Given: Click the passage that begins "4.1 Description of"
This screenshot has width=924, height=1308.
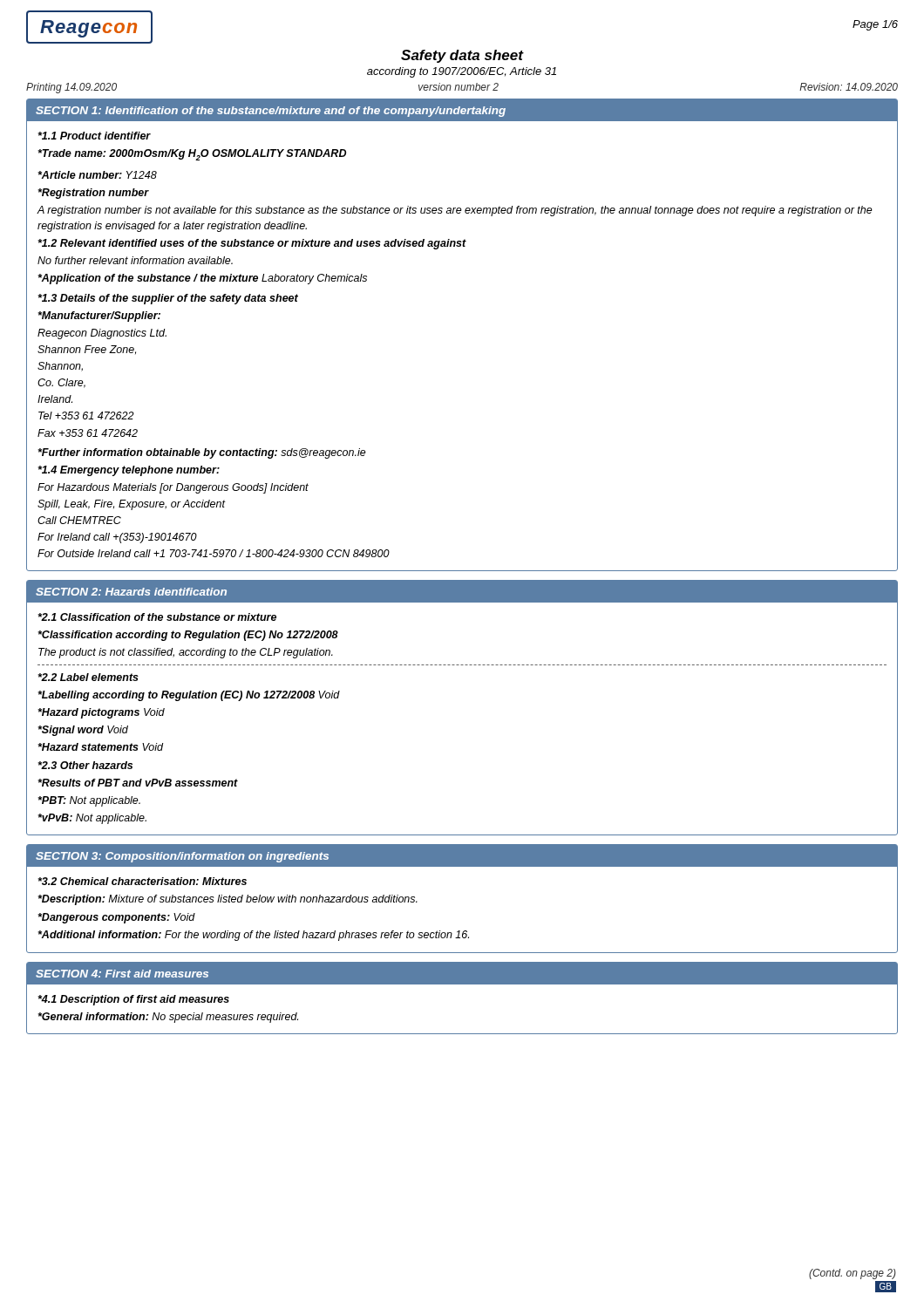Looking at the screenshot, I should (x=133, y=1000).
